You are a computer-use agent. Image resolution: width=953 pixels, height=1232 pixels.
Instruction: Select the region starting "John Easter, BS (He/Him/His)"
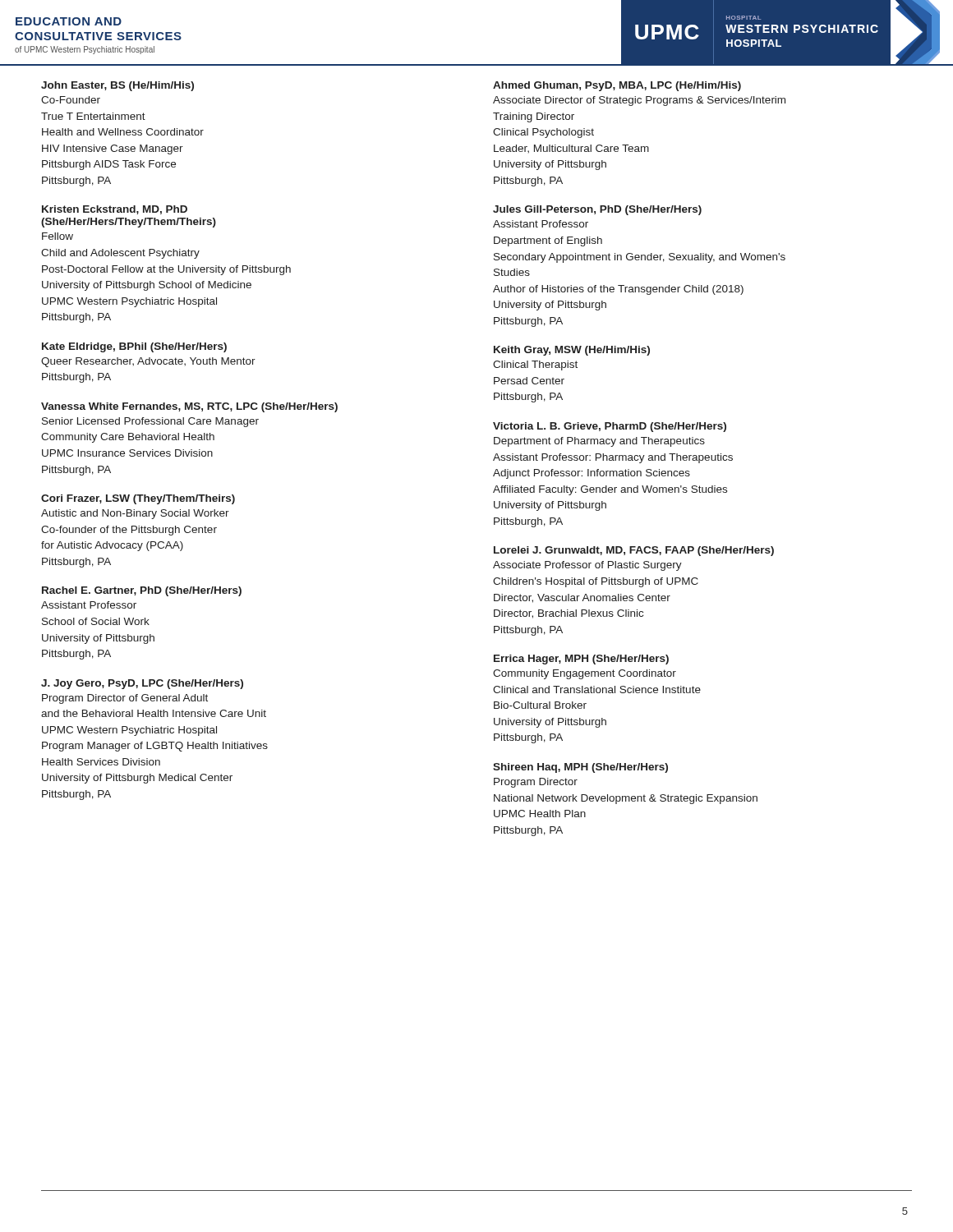pos(117,86)
